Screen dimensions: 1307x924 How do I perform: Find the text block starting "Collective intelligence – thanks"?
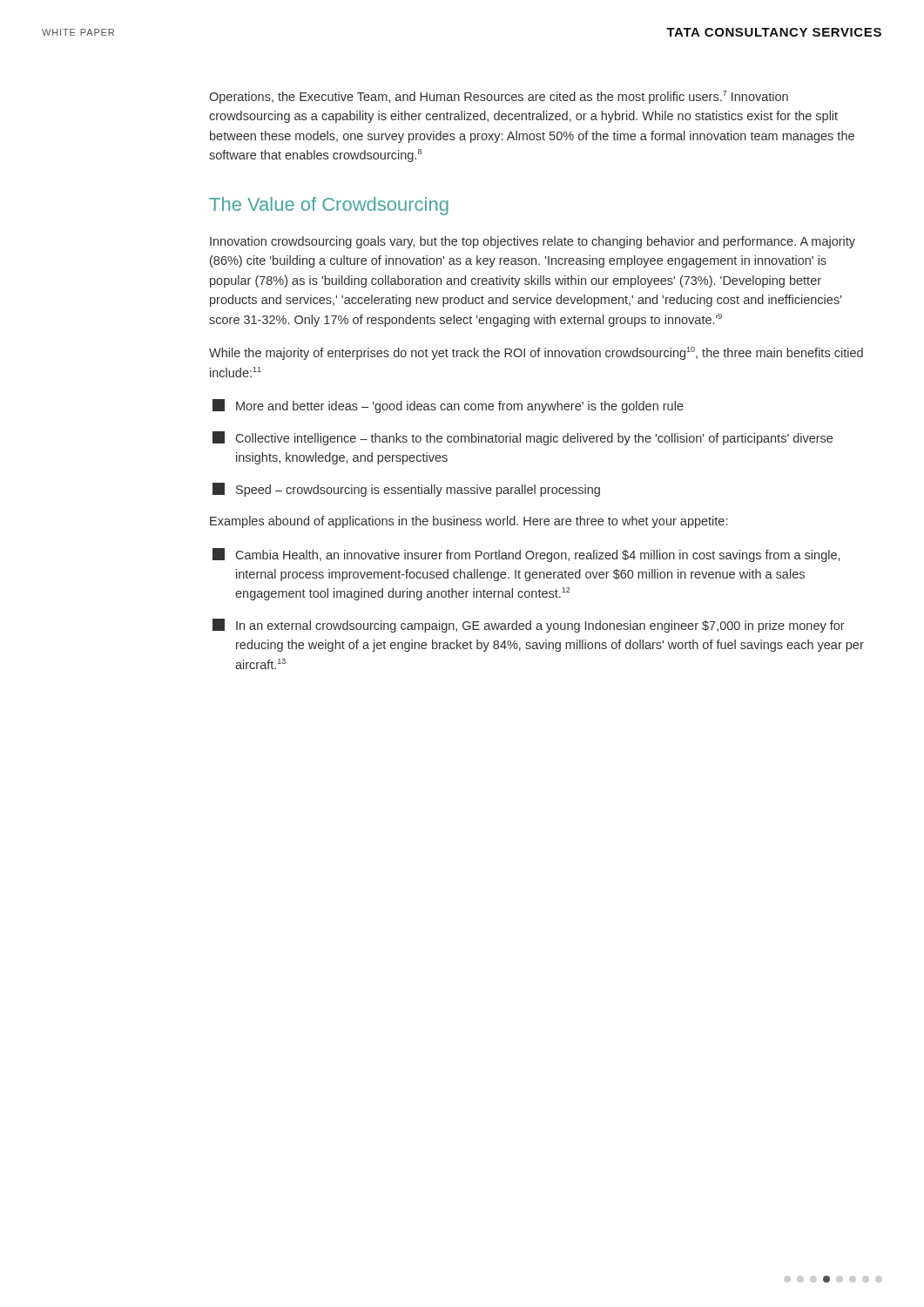(539, 448)
